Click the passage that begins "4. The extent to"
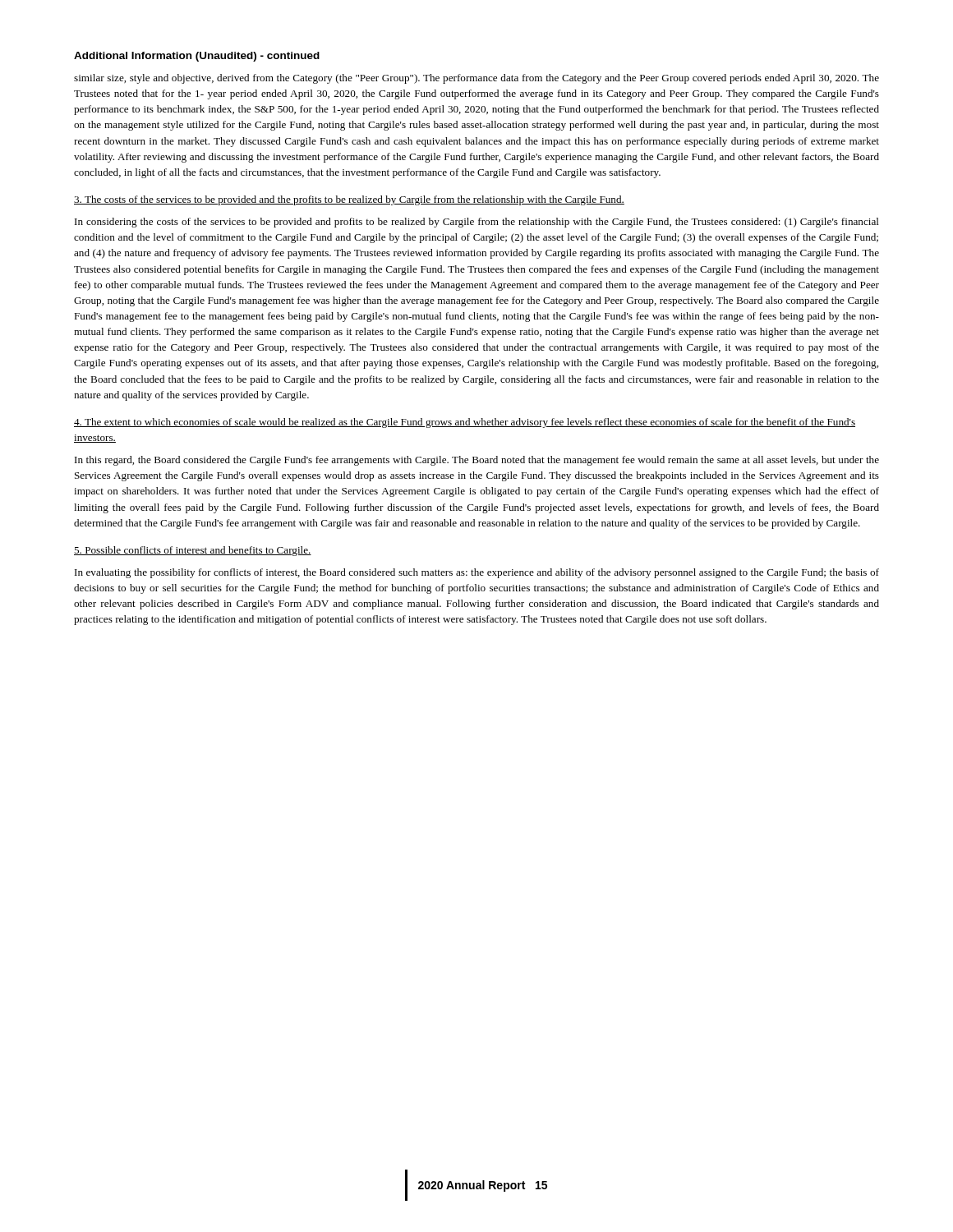Screen dimensions: 1232x953 tap(476, 430)
